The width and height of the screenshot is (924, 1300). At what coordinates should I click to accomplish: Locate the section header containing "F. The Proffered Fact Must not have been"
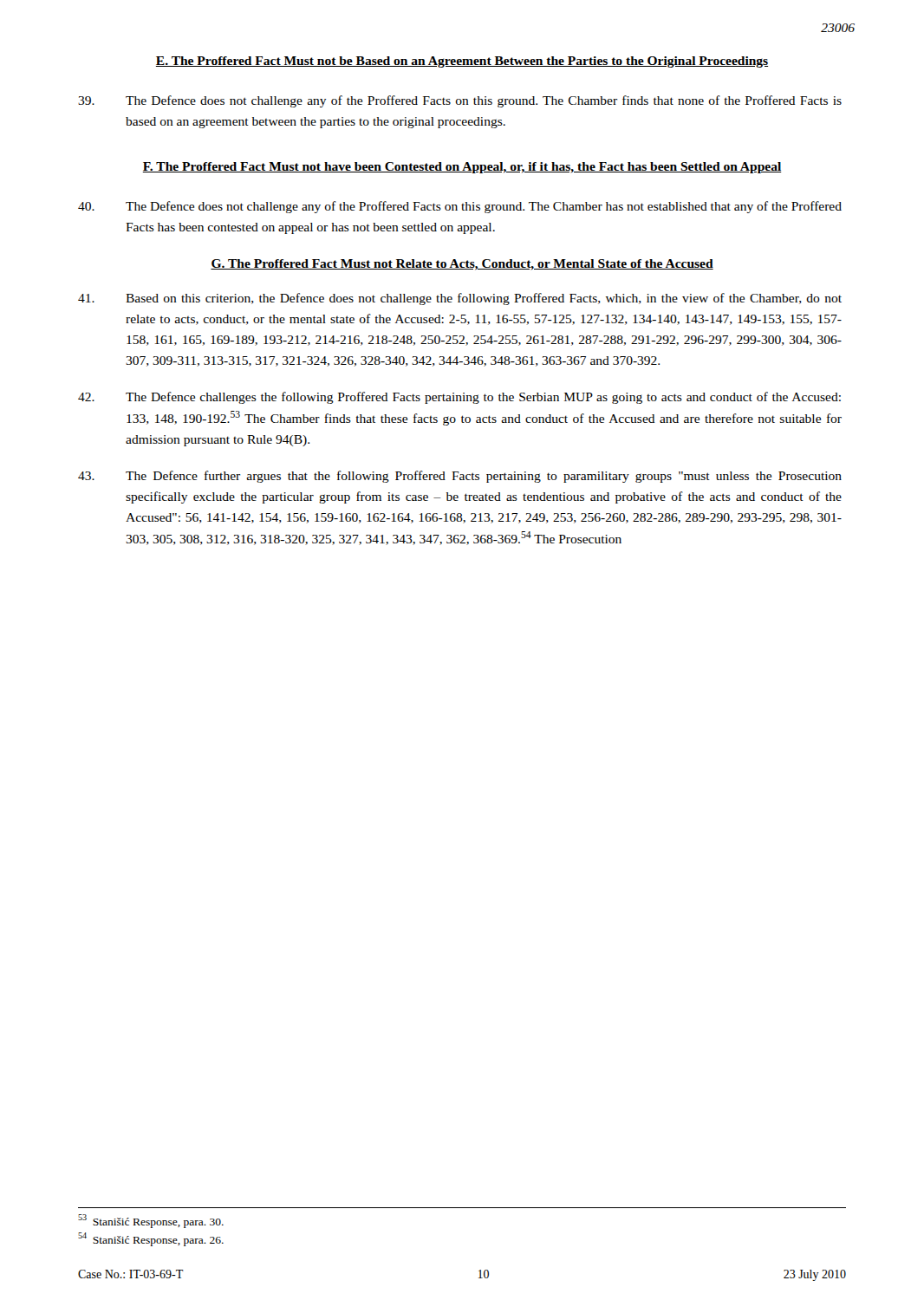[x=462, y=166]
